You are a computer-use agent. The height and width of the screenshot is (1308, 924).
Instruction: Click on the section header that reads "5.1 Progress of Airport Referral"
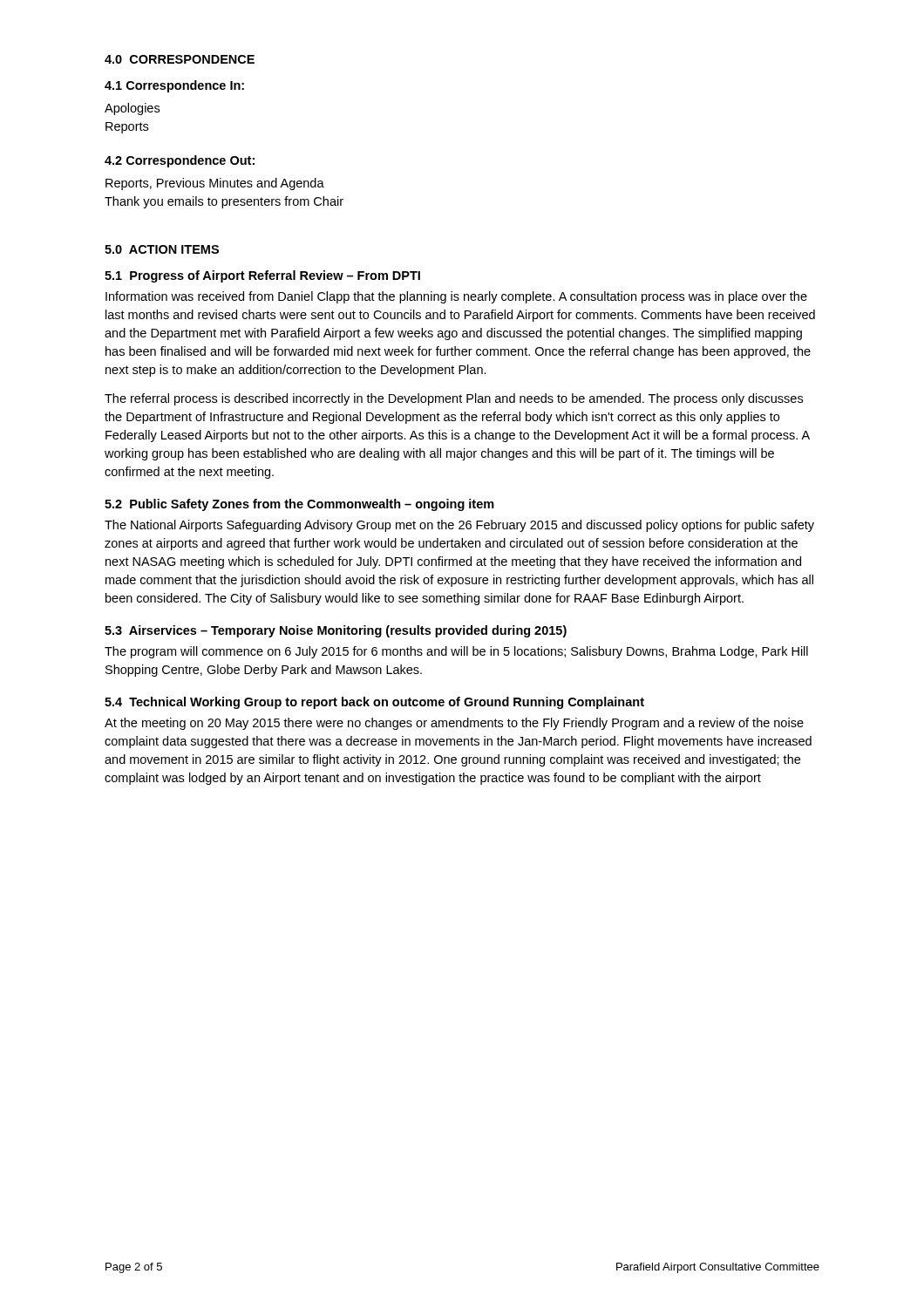(x=263, y=276)
